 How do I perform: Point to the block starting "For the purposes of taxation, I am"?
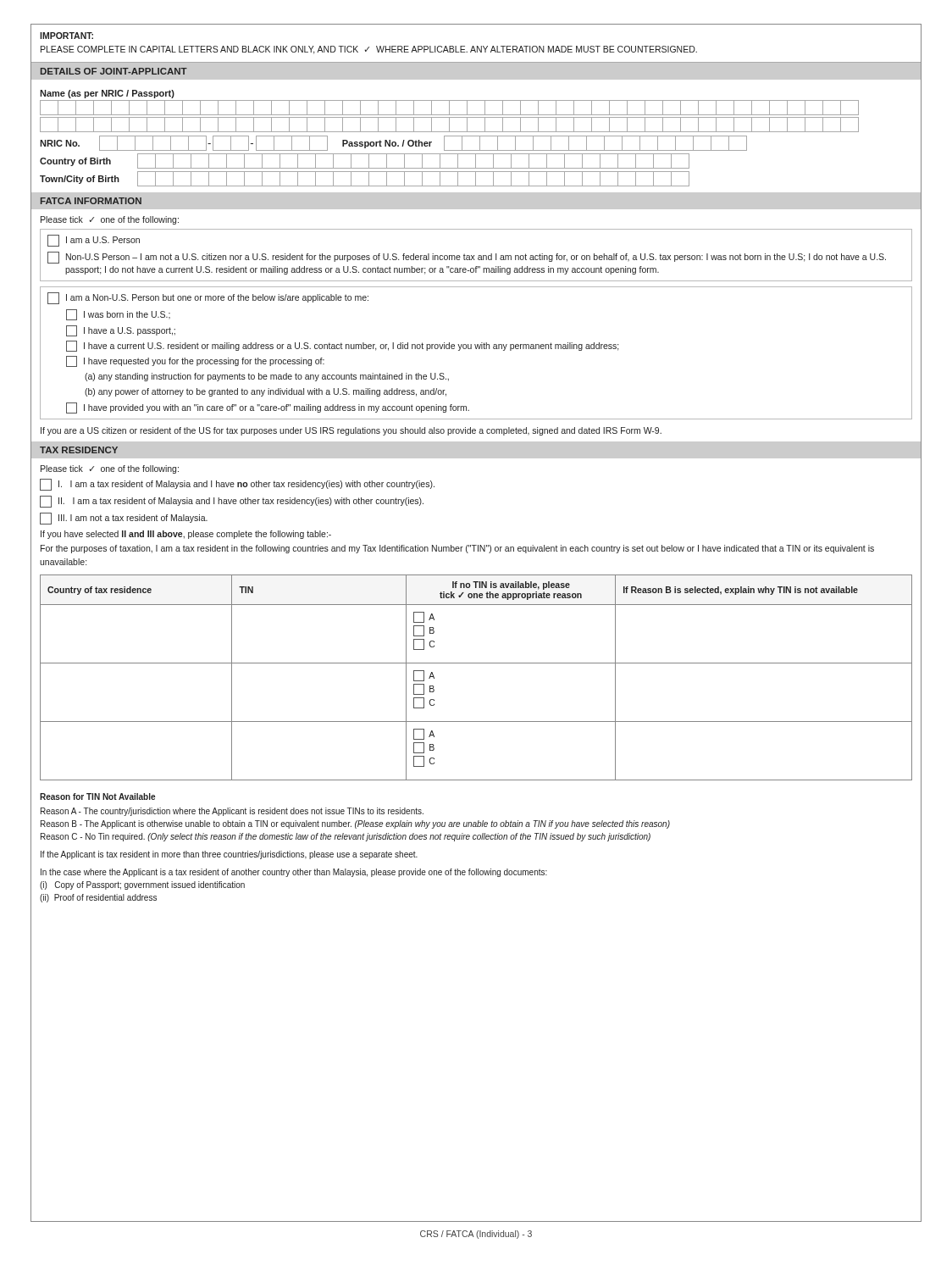[457, 555]
